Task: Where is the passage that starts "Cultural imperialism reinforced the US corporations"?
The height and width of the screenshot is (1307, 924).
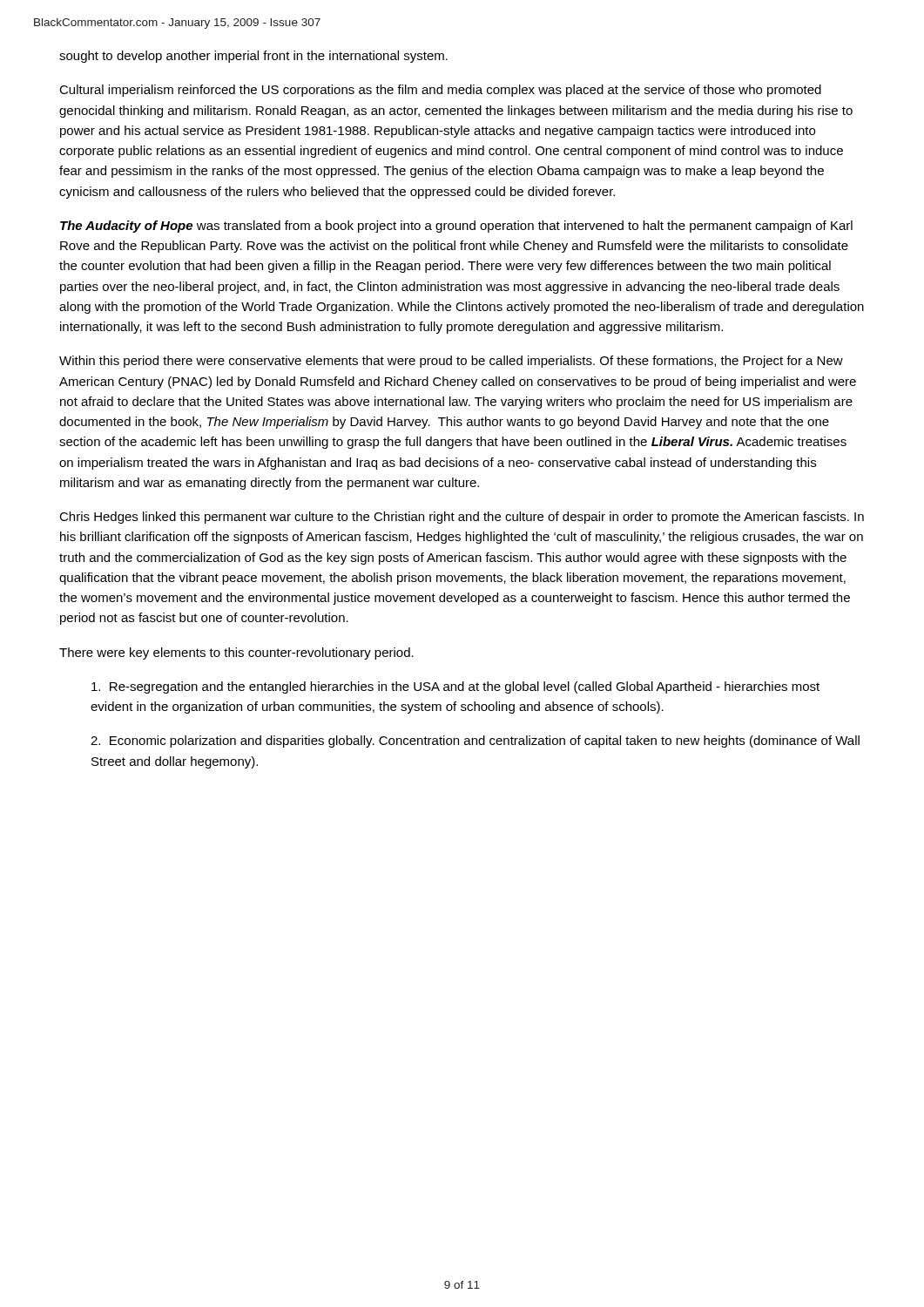Action: tap(456, 140)
